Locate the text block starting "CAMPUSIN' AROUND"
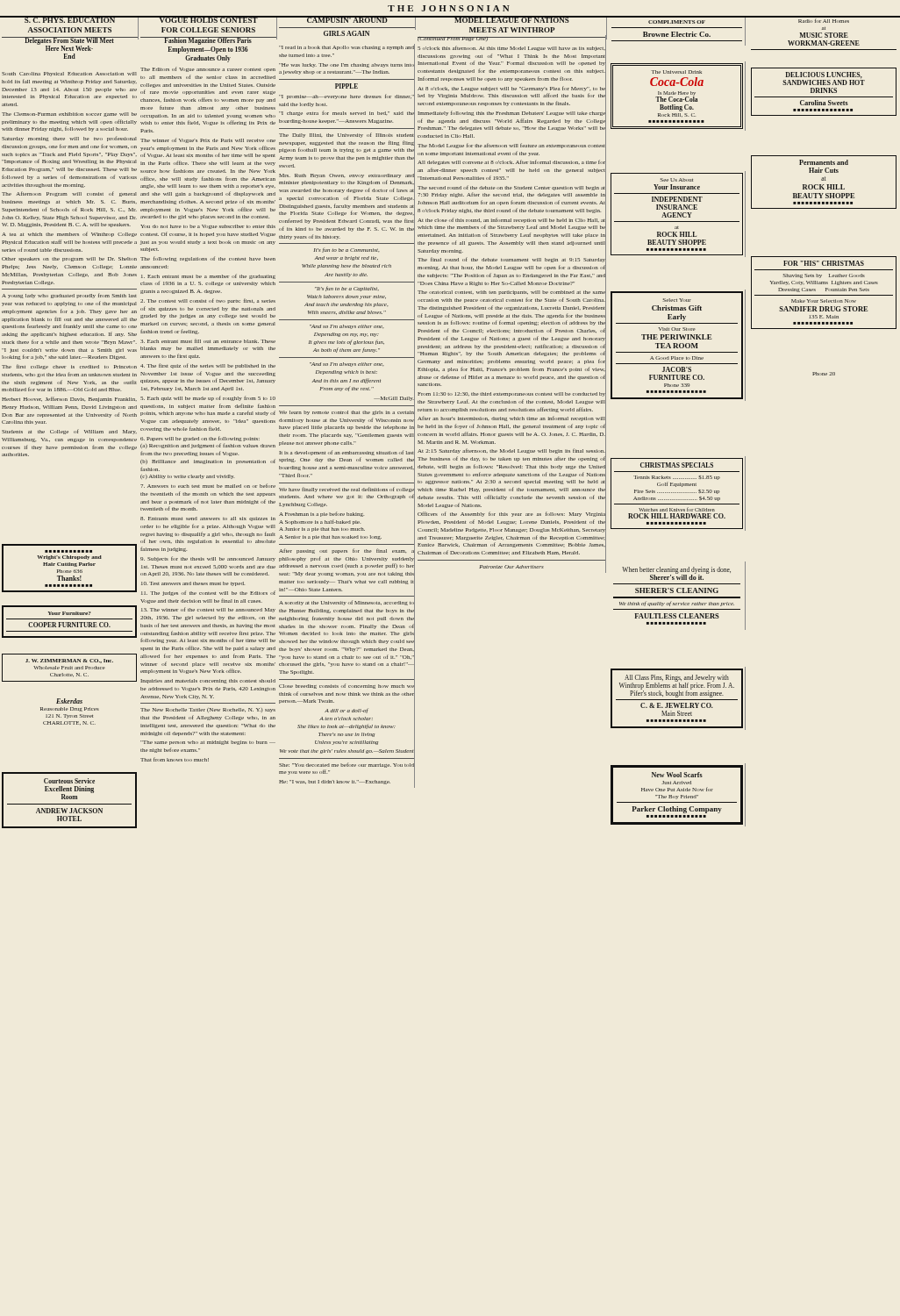This screenshot has height=1316, width=900. point(347,22)
